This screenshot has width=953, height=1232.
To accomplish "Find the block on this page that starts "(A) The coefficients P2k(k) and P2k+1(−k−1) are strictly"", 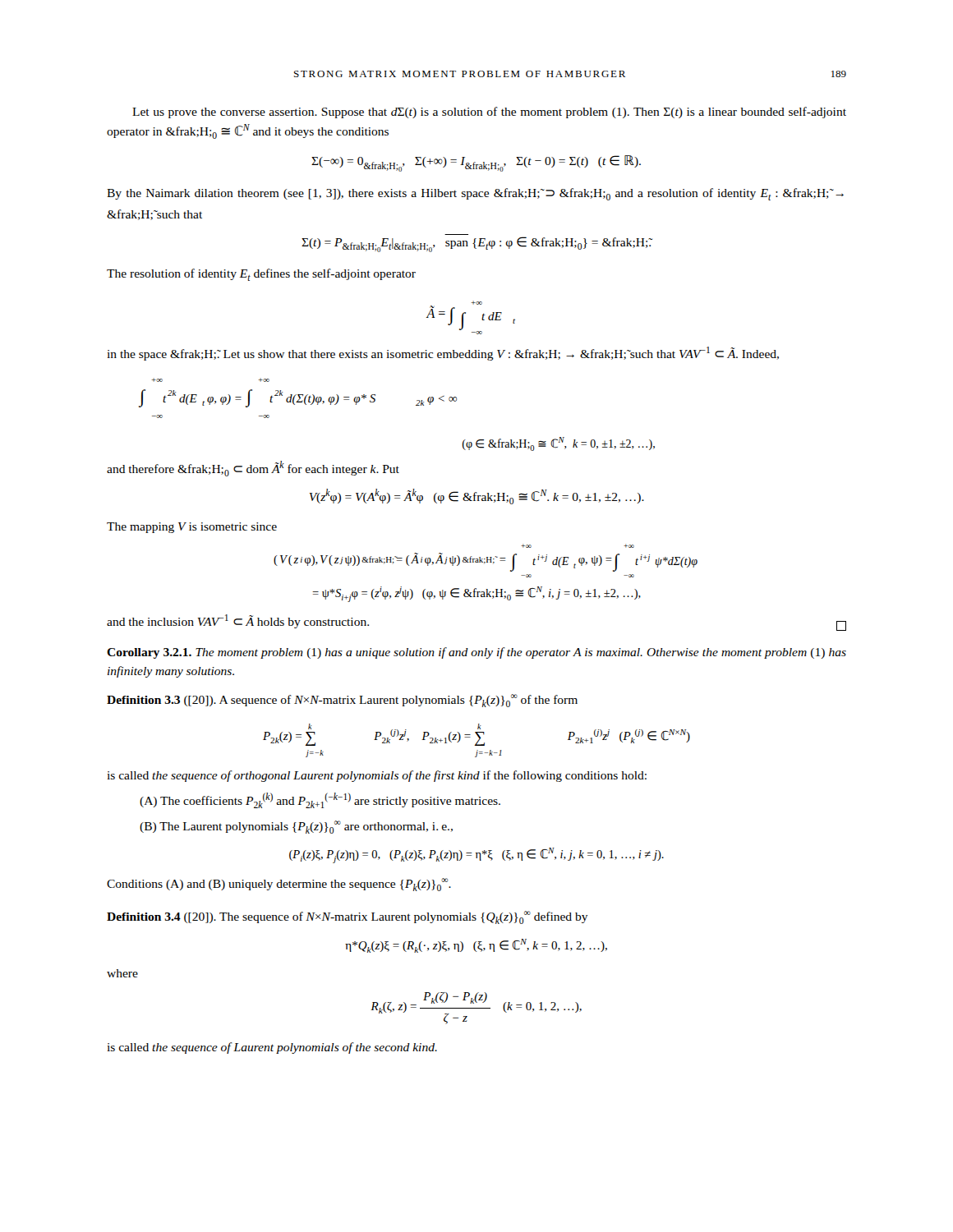I will click(x=320, y=801).
